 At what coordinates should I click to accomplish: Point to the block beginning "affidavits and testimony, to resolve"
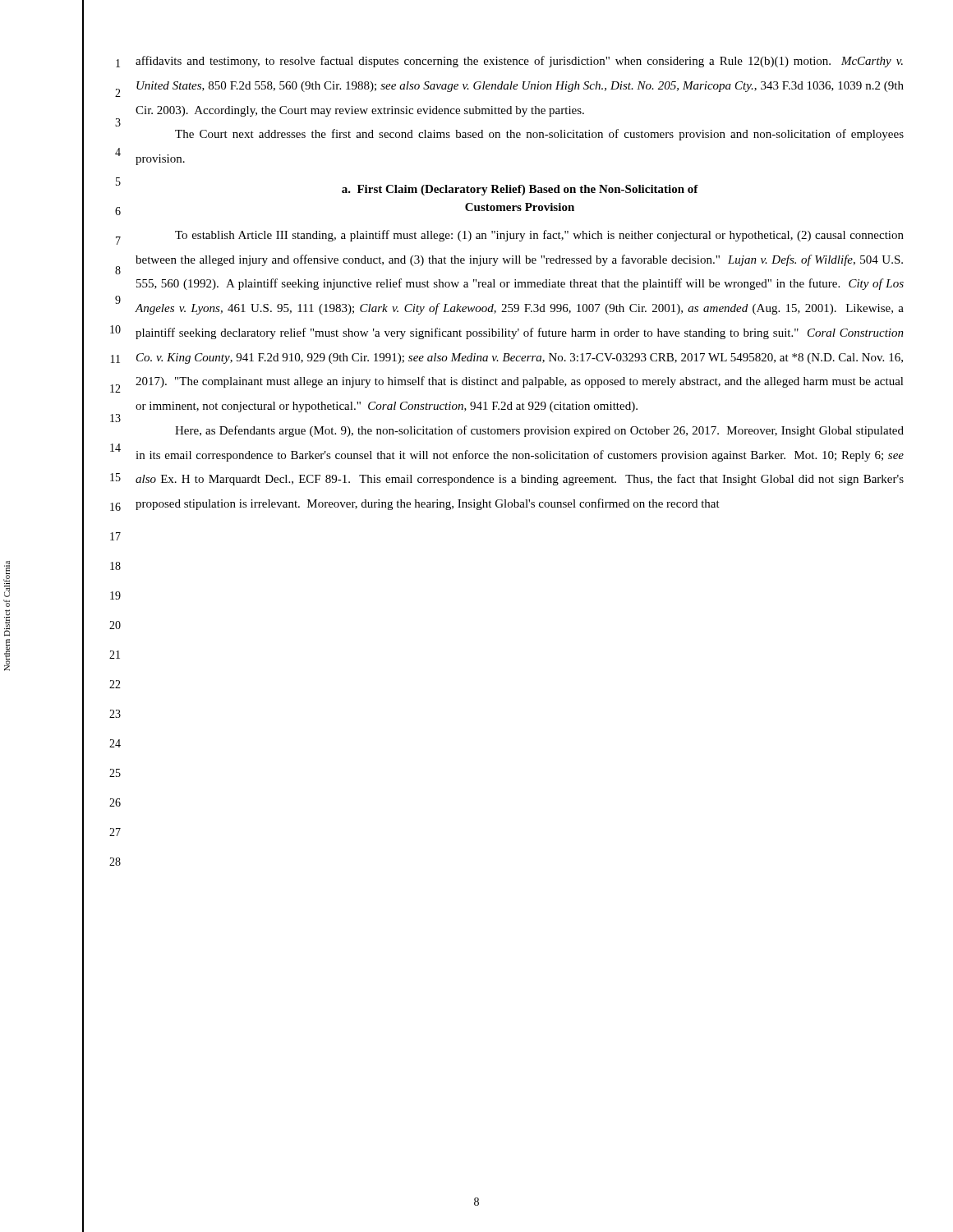pos(520,85)
